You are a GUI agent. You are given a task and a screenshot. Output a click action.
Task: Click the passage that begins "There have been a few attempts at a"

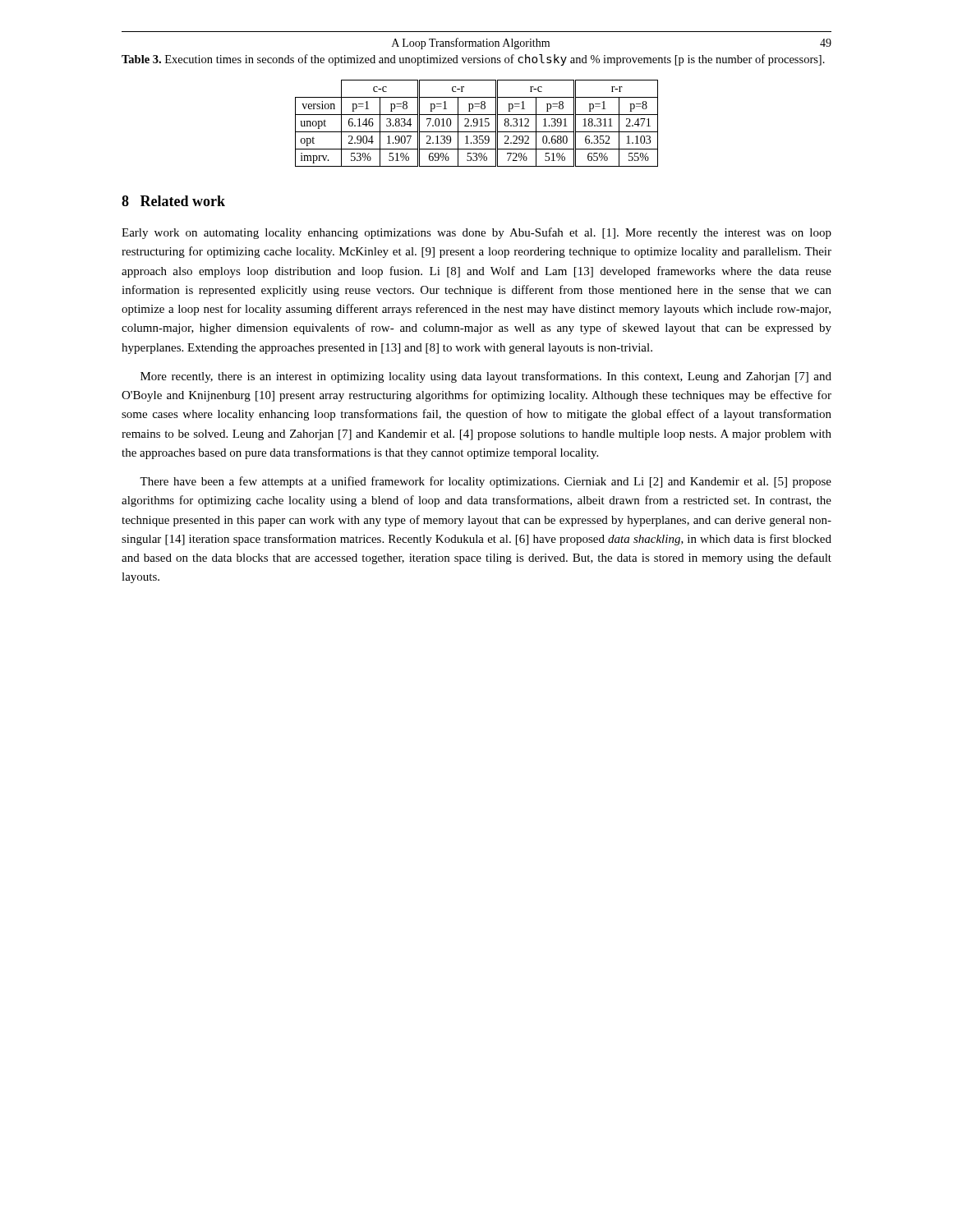coord(476,529)
